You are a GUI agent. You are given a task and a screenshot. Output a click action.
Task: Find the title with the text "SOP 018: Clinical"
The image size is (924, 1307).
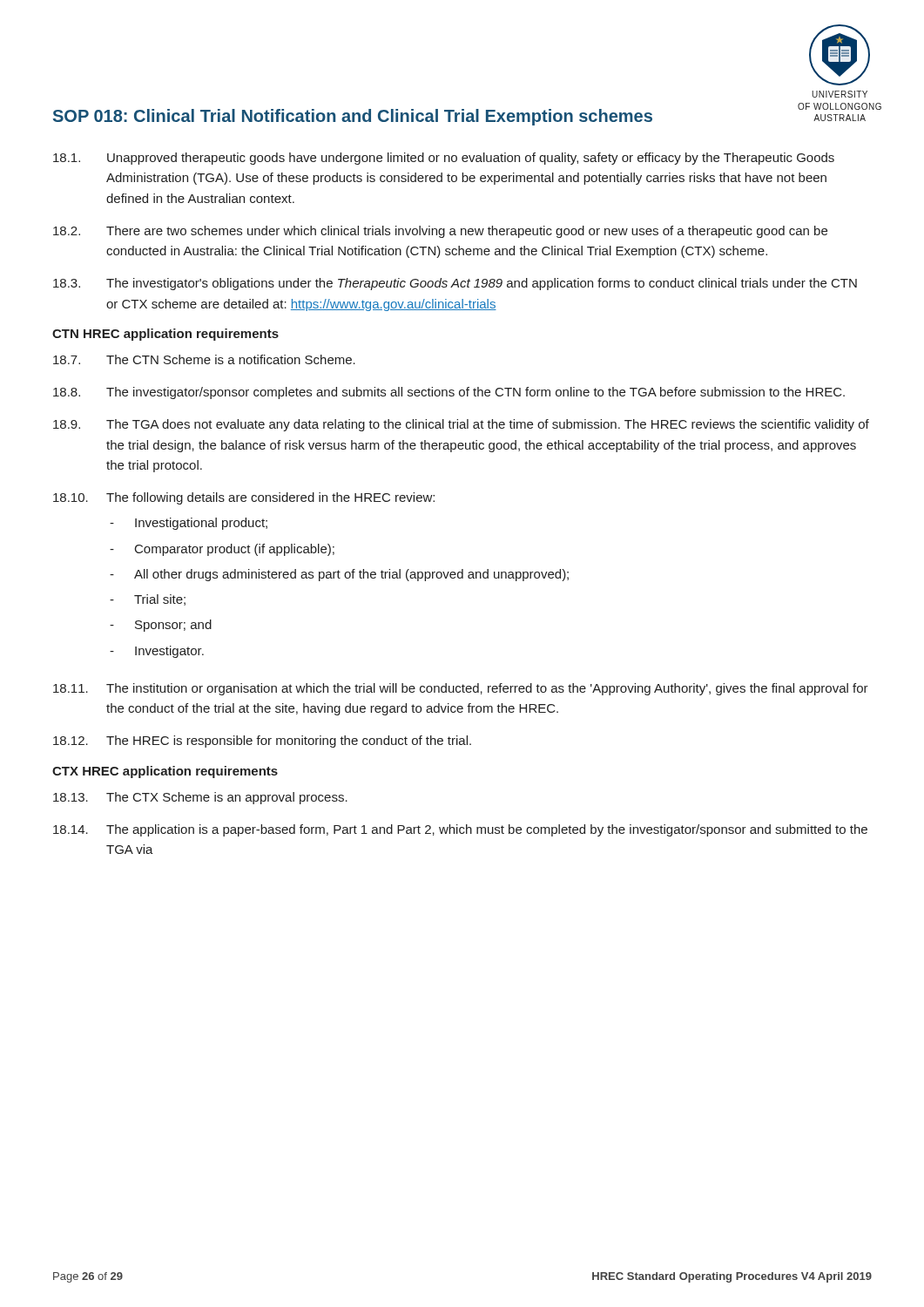coord(353,116)
